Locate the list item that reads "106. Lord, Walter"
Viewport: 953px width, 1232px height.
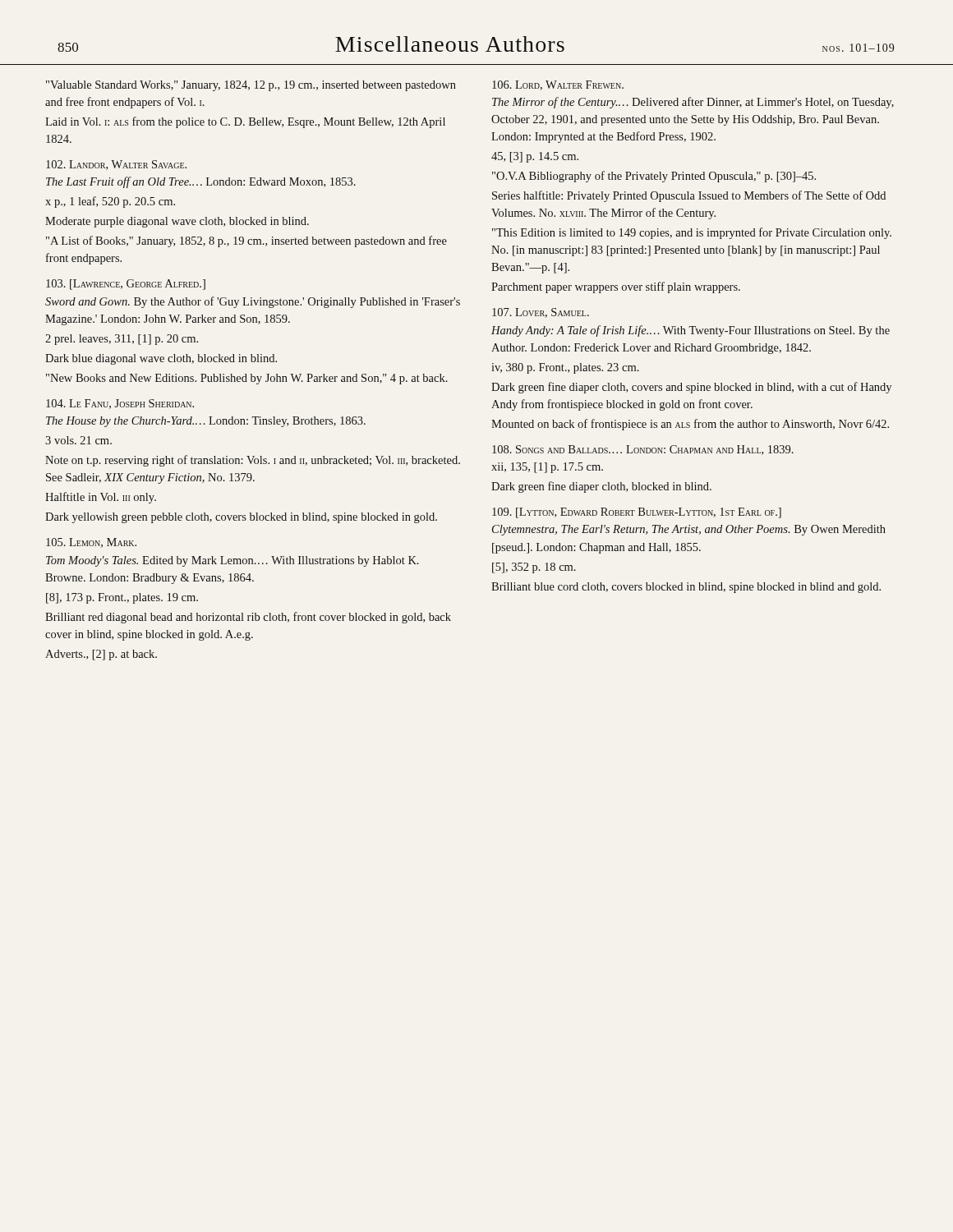coord(700,186)
